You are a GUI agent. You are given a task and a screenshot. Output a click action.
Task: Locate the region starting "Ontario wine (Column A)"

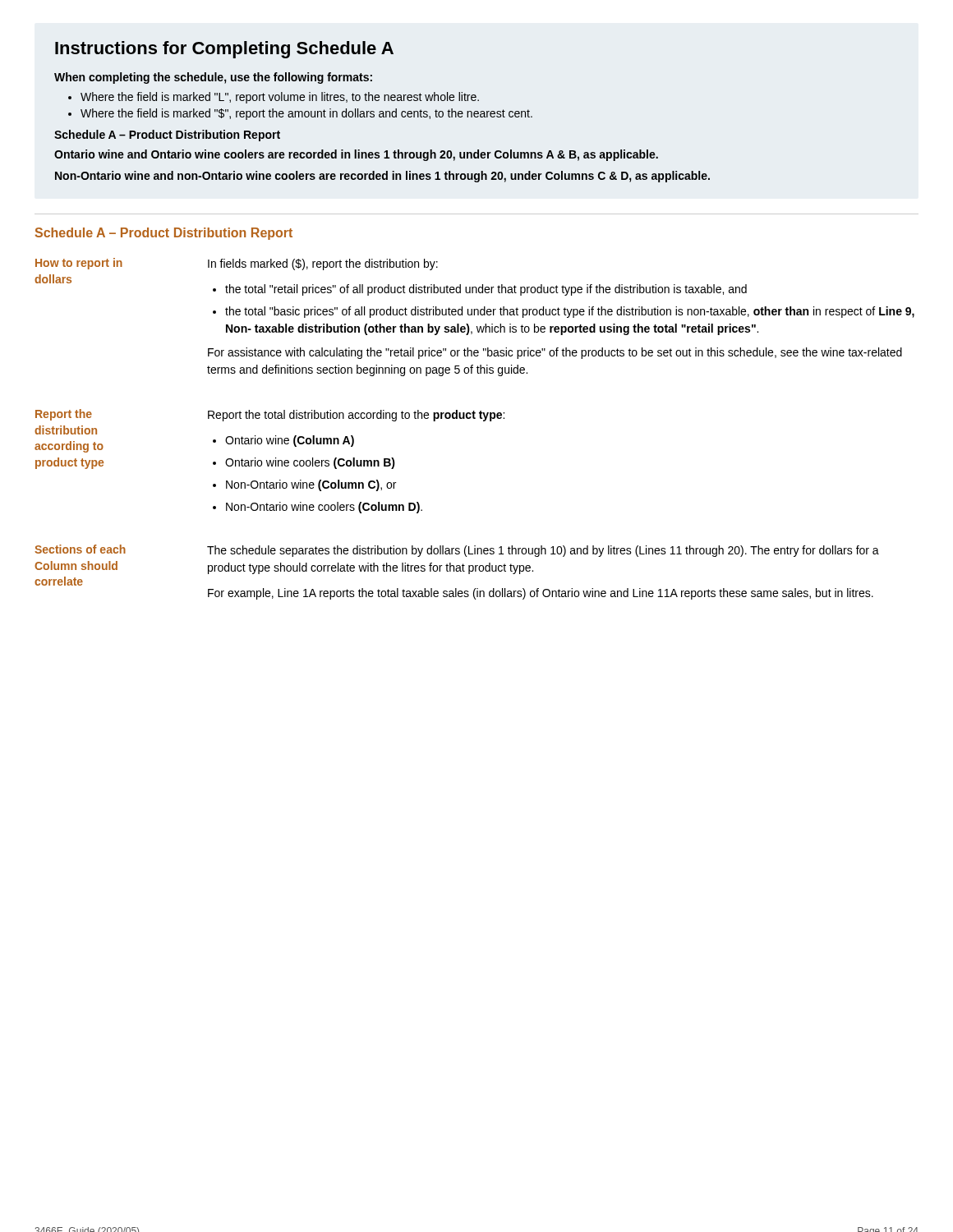coord(290,441)
